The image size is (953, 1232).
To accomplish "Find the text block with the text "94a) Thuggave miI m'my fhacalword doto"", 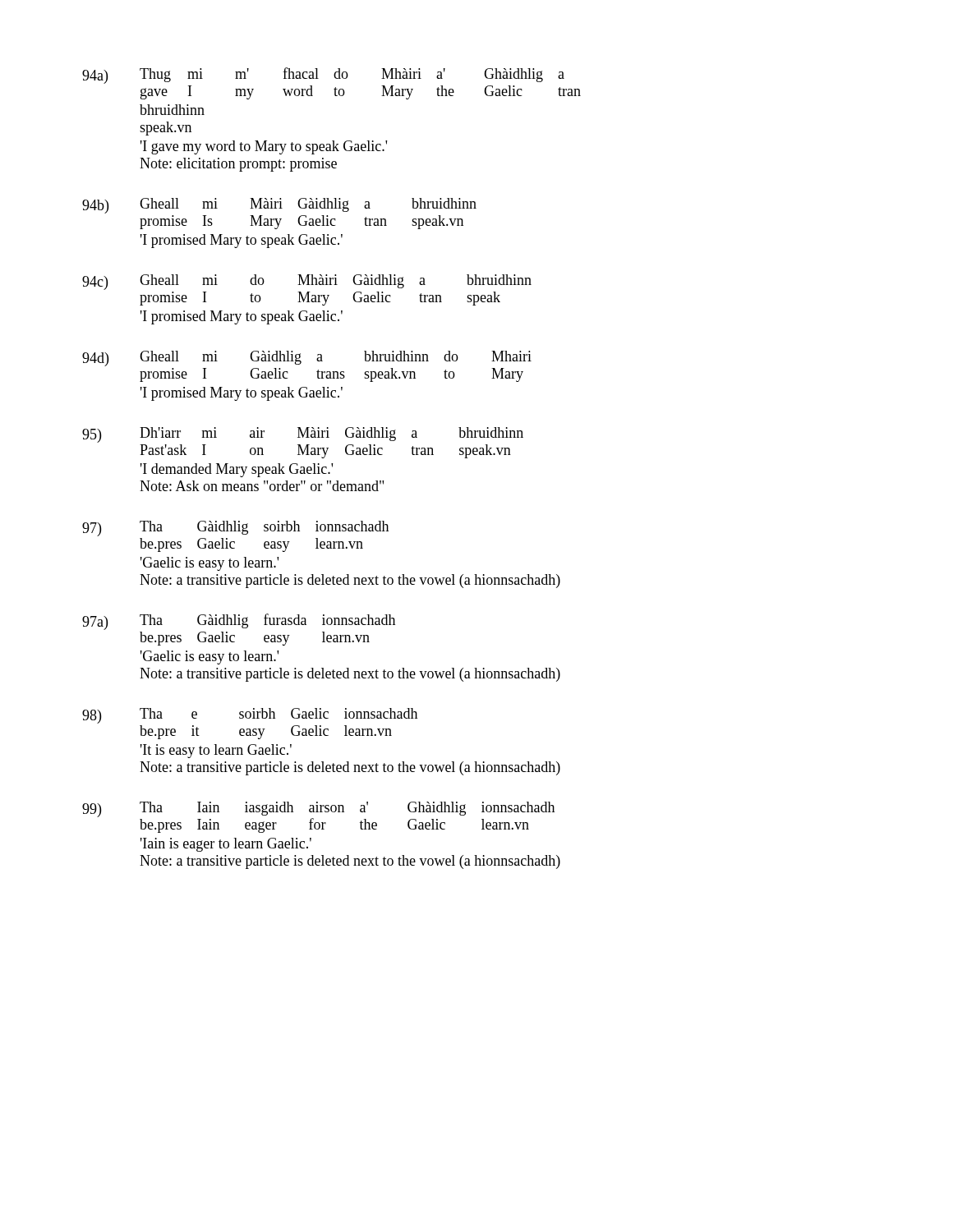I will tap(168, 75).
